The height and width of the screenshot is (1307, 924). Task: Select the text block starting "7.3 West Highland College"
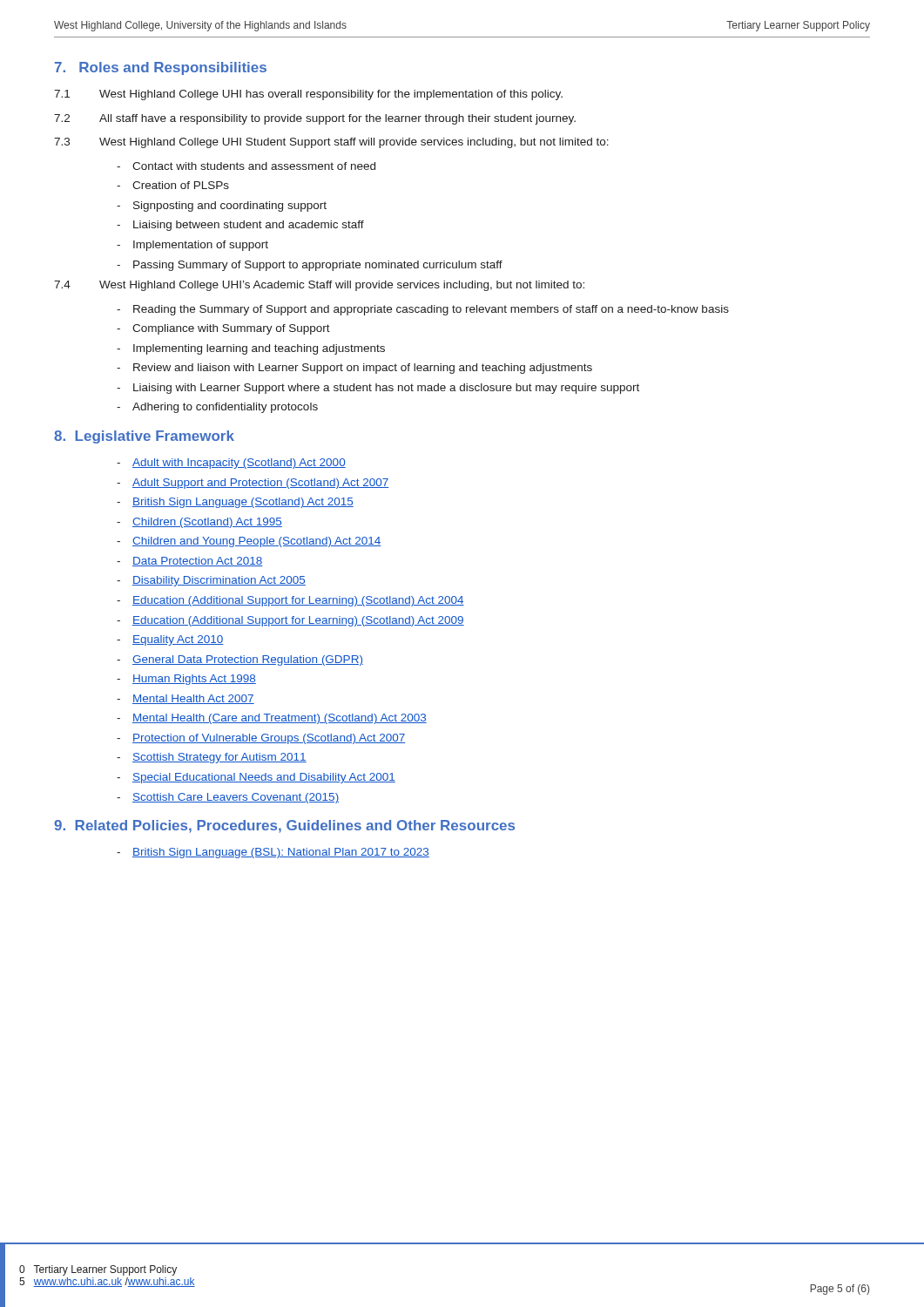462,142
